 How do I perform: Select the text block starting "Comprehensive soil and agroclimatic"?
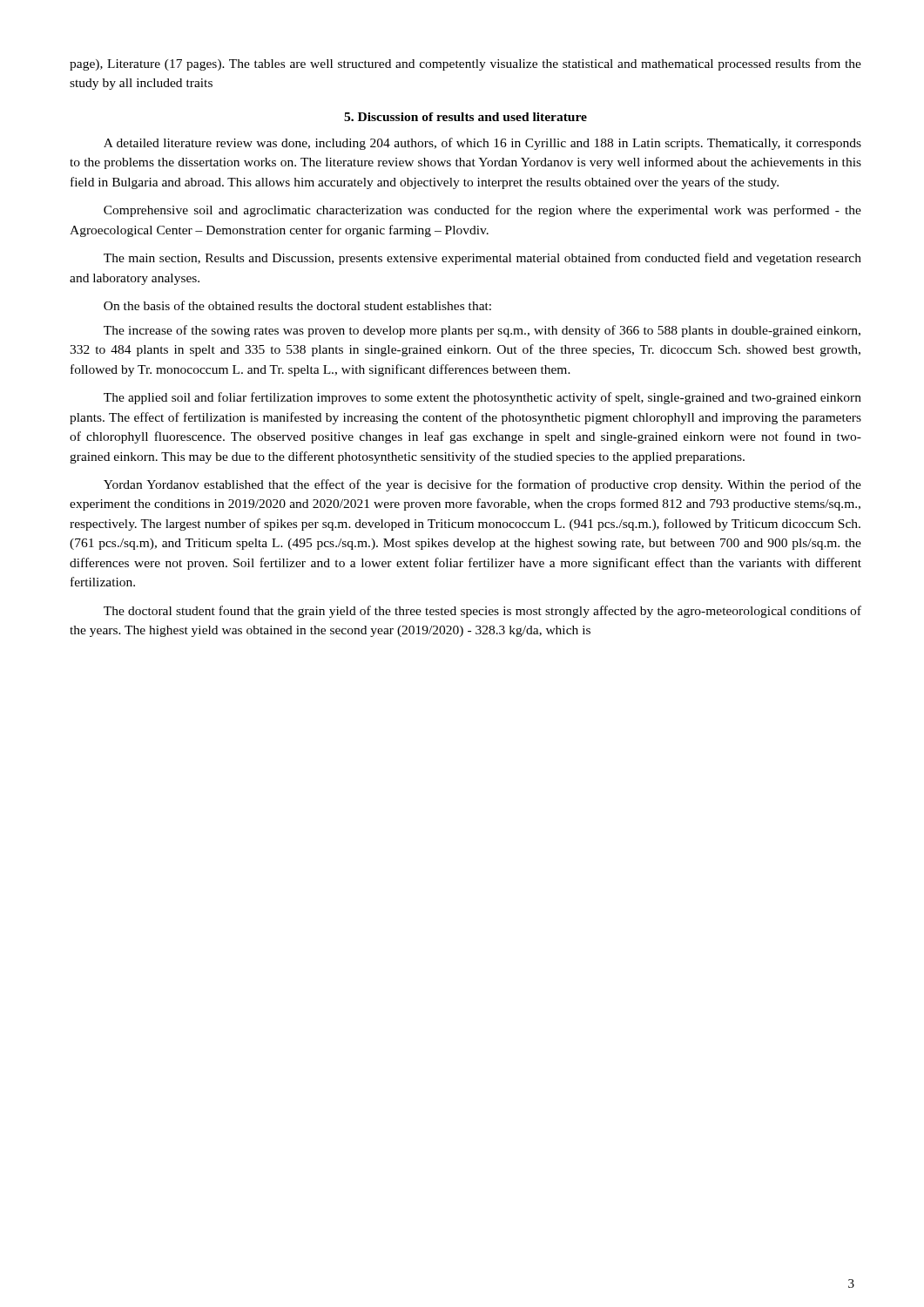coord(465,220)
